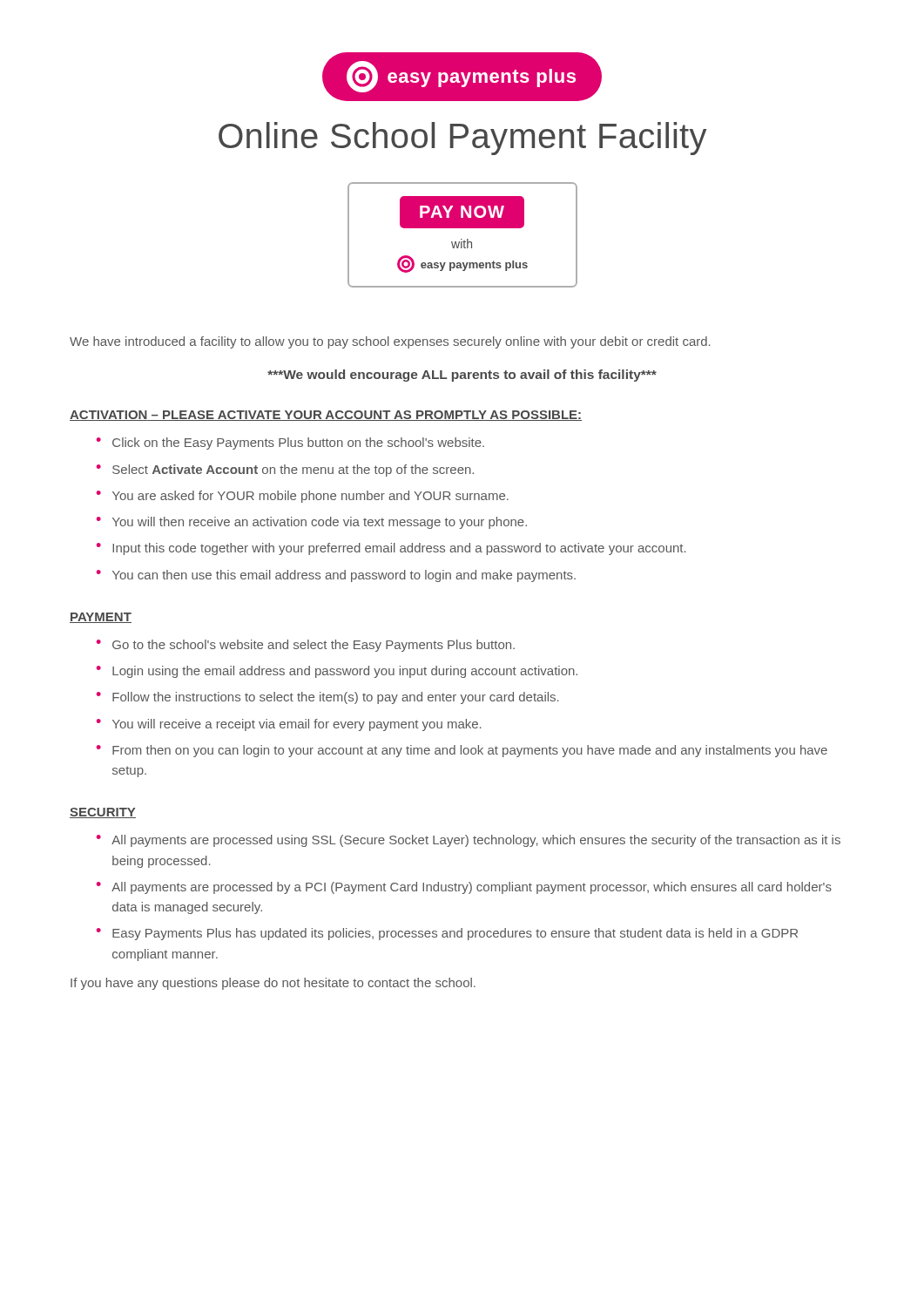This screenshot has width=924, height=1307.
Task: Where is the passage that starts "• Click on the Easy Payments Plus button"?
Action: (x=291, y=442)
